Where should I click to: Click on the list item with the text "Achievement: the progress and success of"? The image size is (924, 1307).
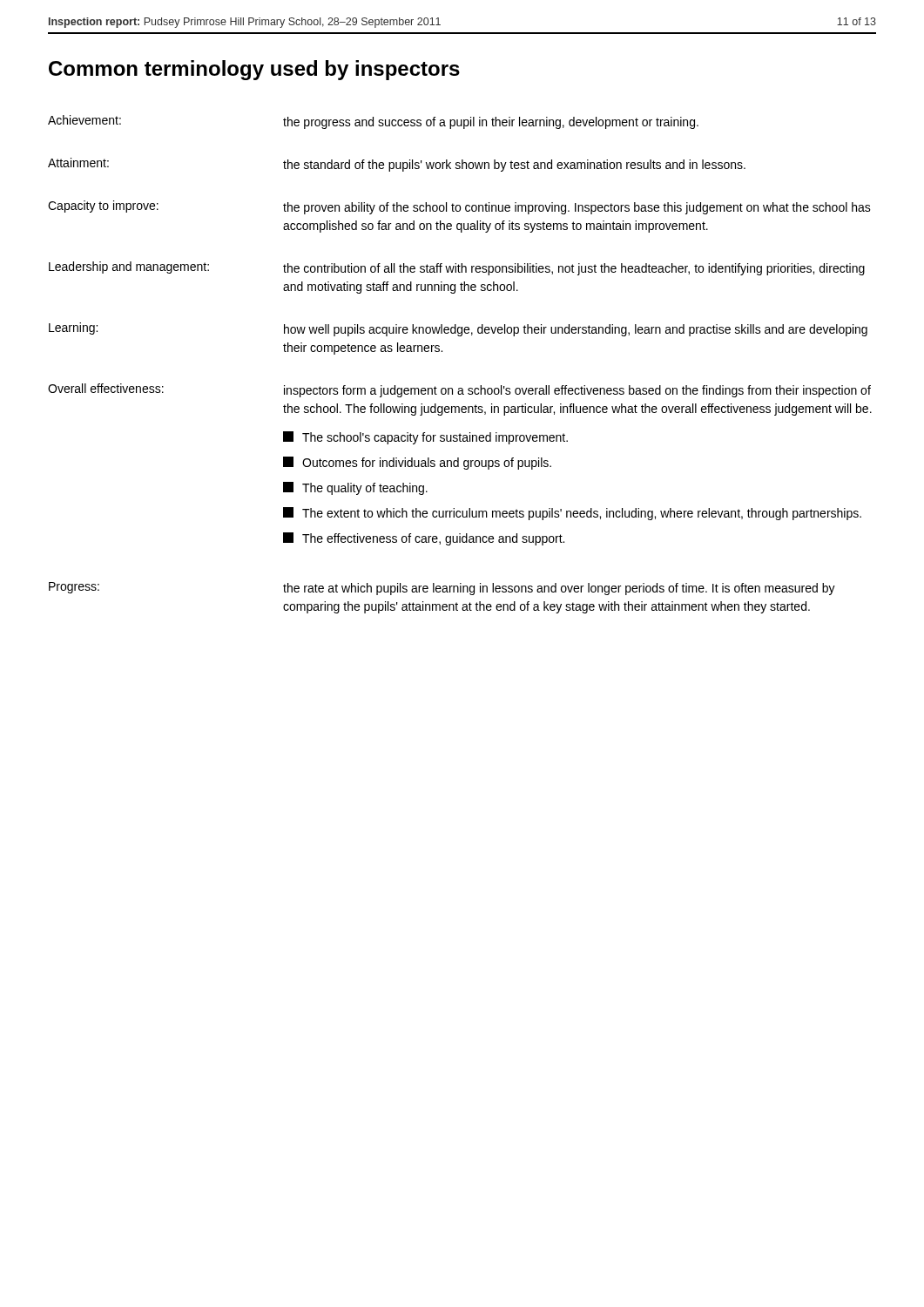[462, 122]
